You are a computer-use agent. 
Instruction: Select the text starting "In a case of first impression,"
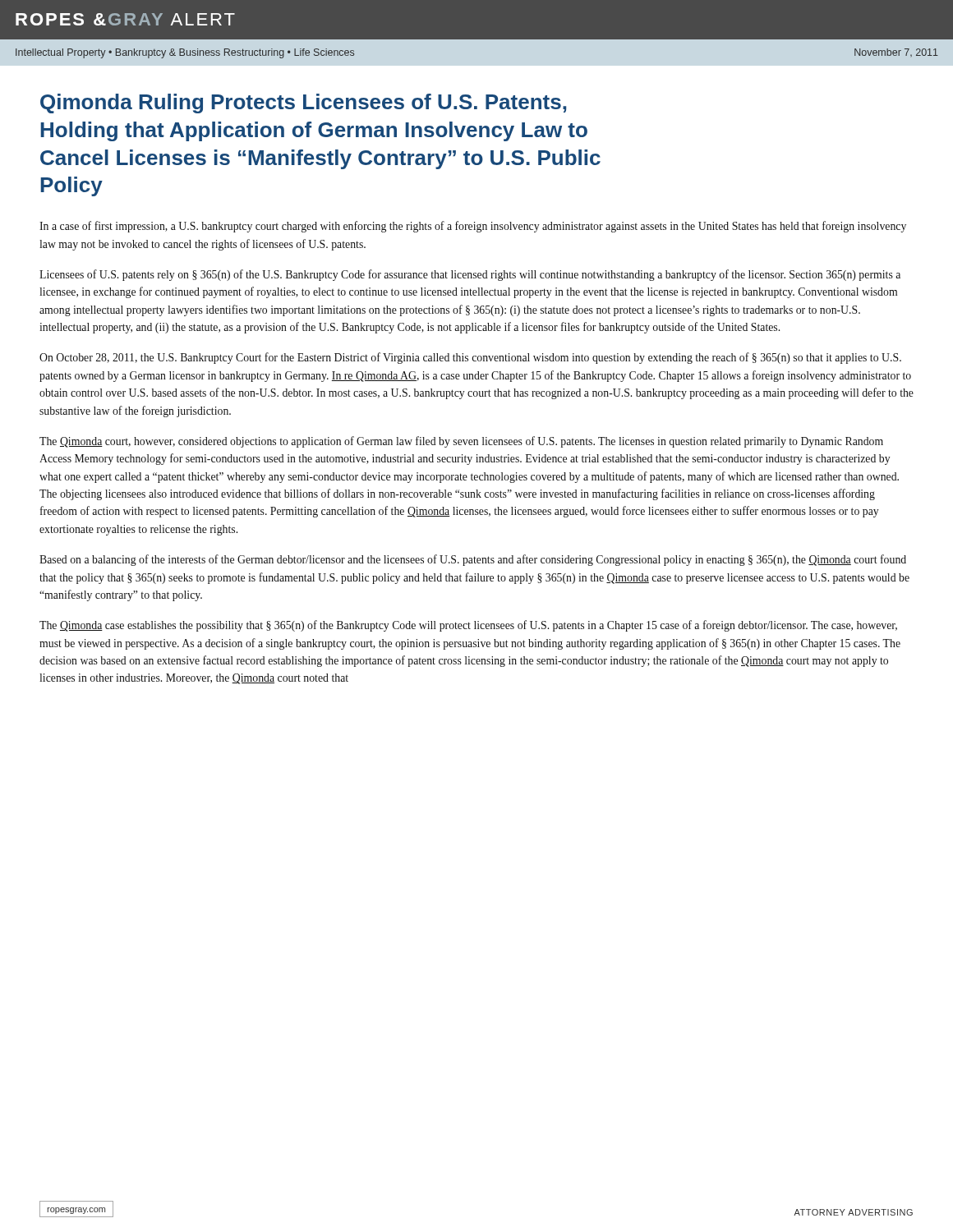point(473,235)
